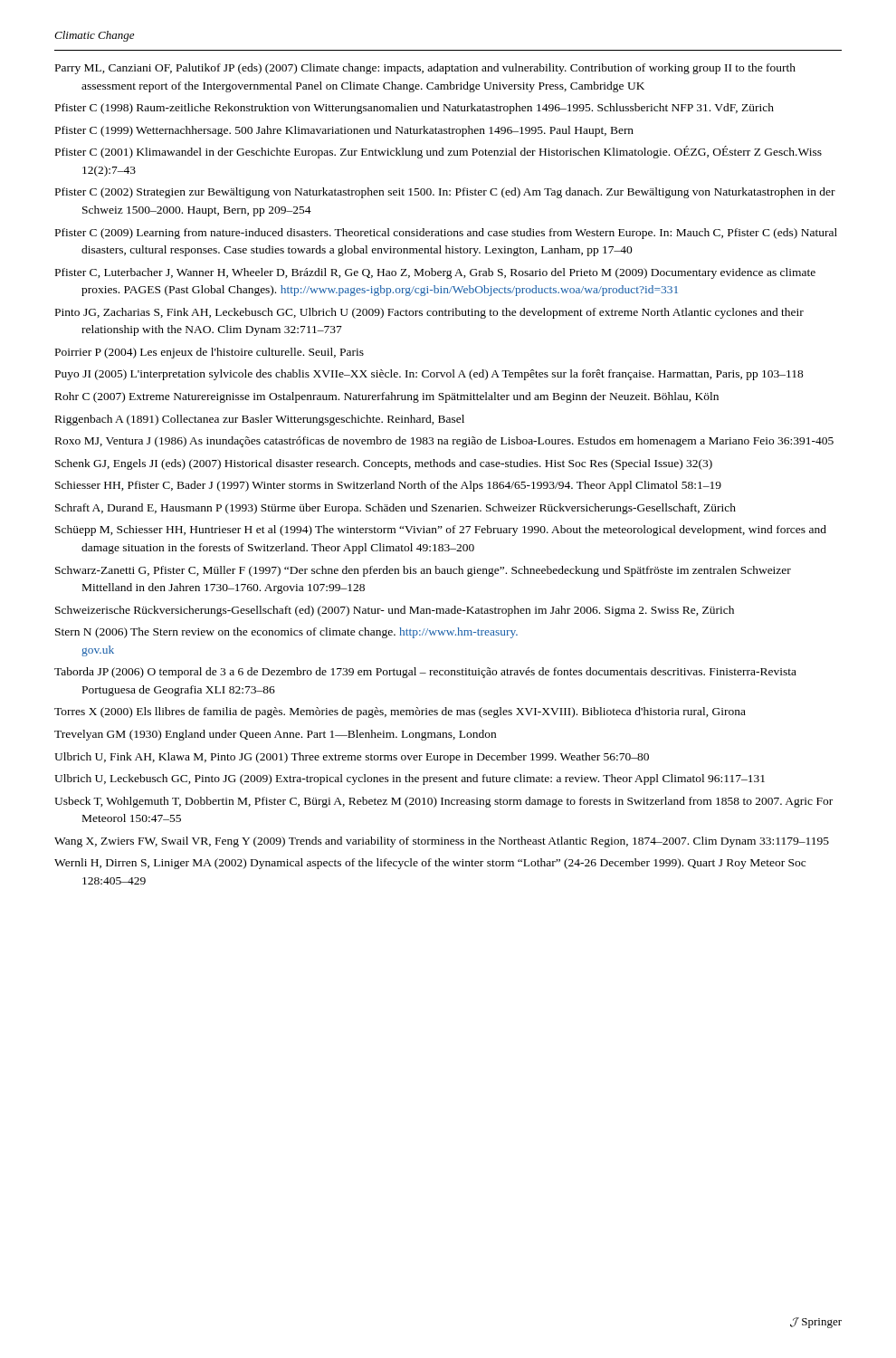896x1358 pixels.
Task: Select the text block starting "Roxo MJ, Ventura J (1986) As inundações catastróficas"
Action: click(444, 441)
